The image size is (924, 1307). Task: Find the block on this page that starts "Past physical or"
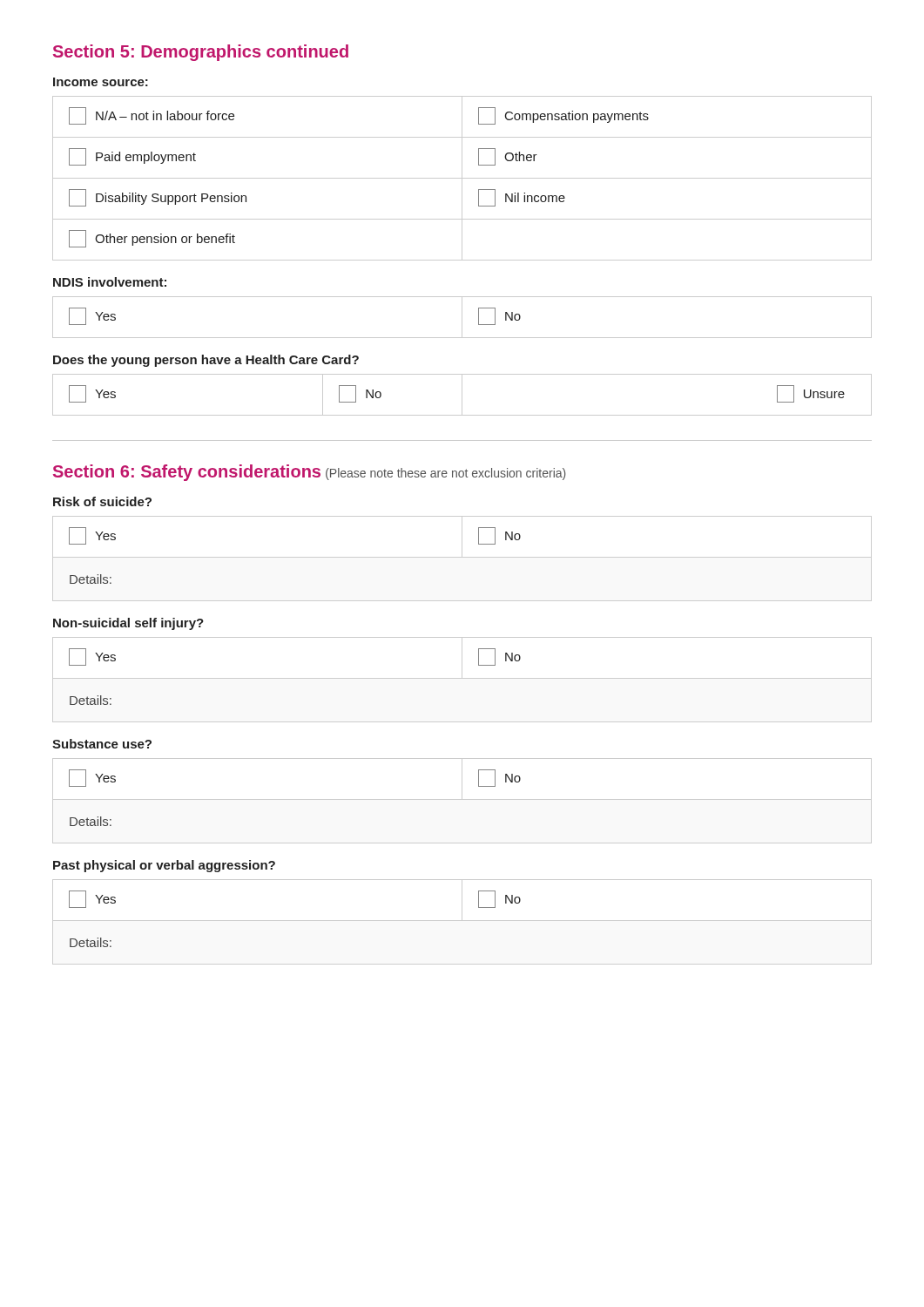point(164,865)
